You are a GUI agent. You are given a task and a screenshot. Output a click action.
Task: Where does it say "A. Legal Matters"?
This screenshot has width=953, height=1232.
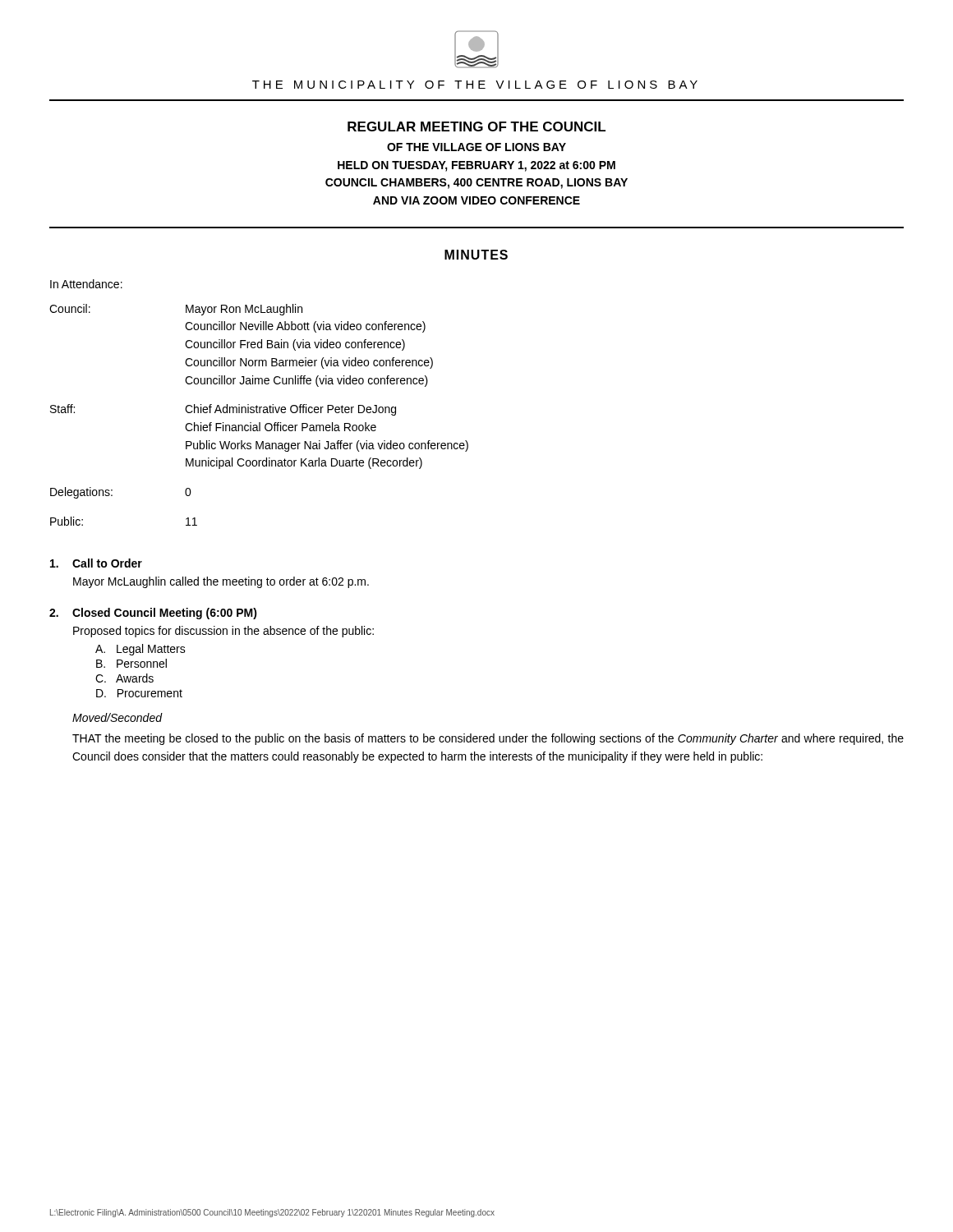[140, 649]
